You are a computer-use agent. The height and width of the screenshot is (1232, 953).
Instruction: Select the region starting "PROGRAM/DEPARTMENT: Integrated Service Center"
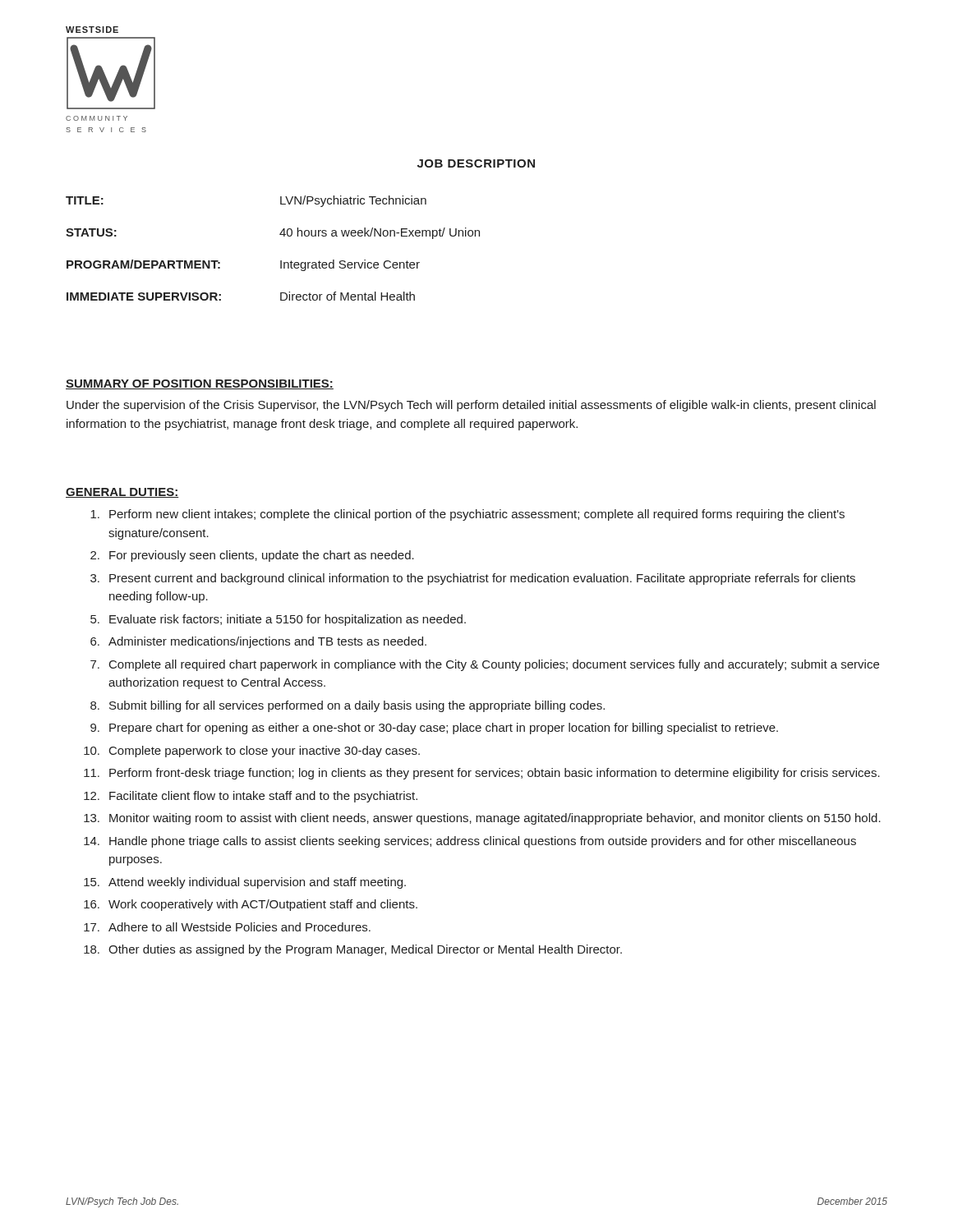pyautogui.click(x=147, y=265)
